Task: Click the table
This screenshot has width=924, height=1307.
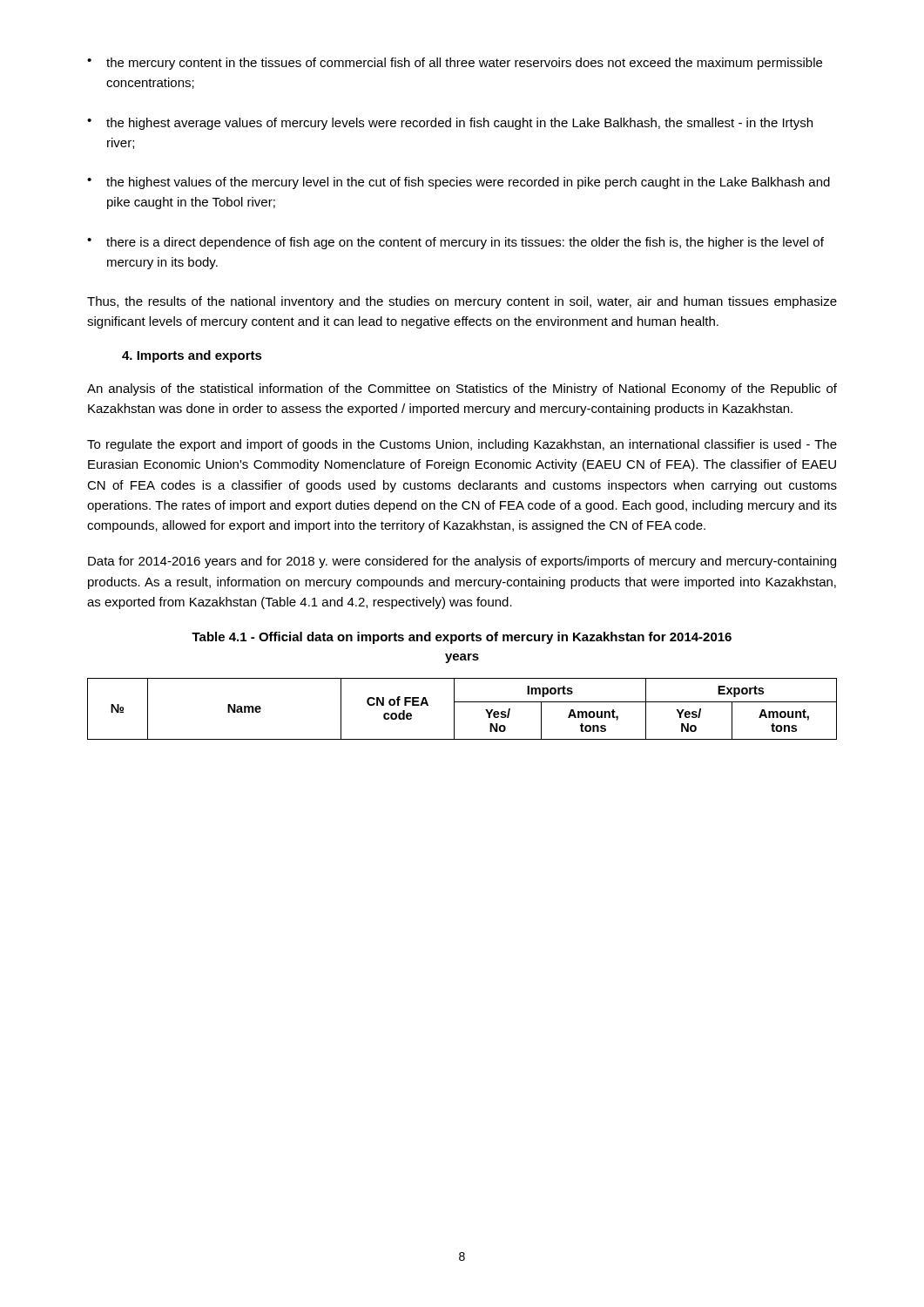Action: click(462, 708)
